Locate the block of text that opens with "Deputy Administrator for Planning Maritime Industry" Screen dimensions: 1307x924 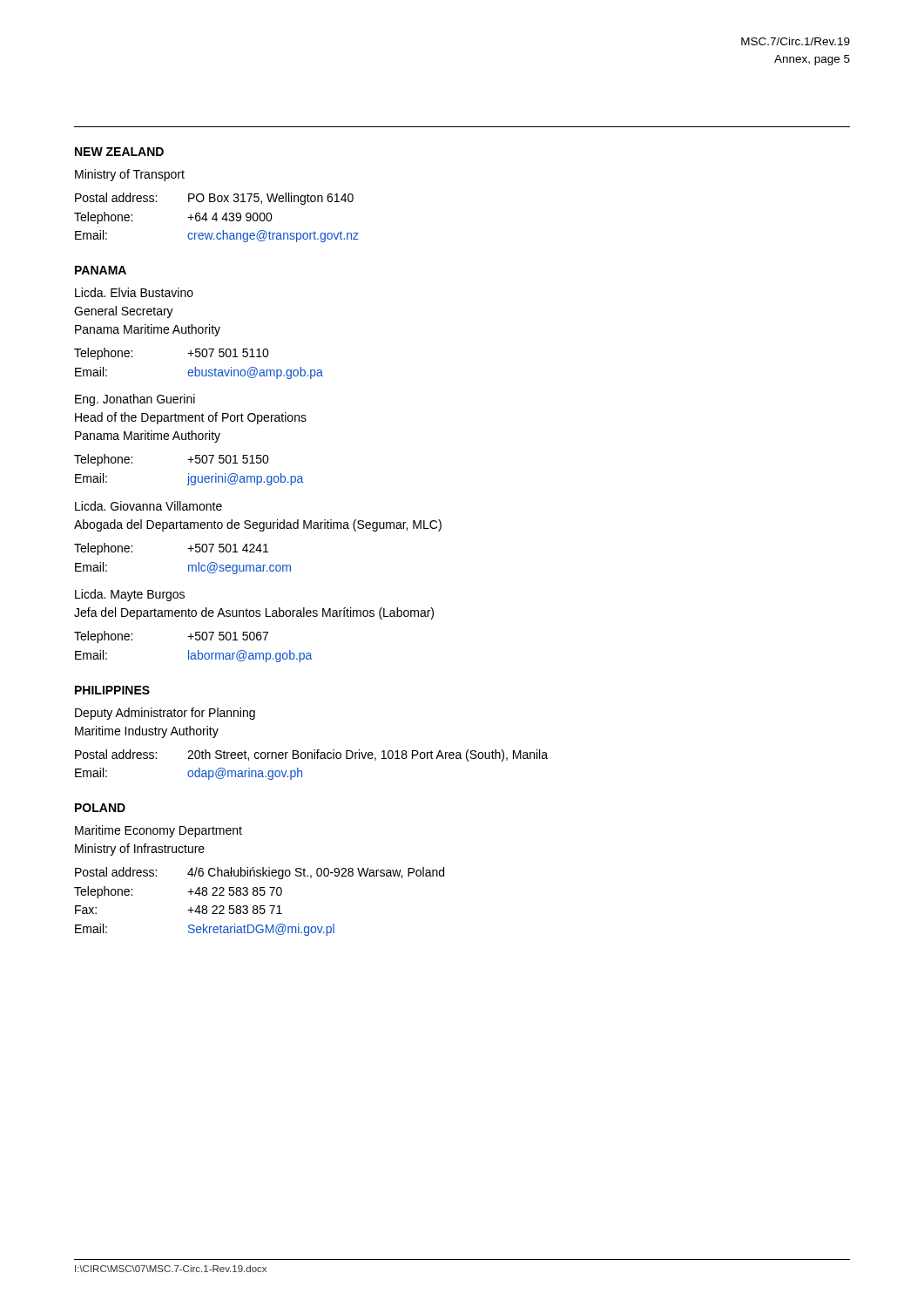tap(165, 722)
